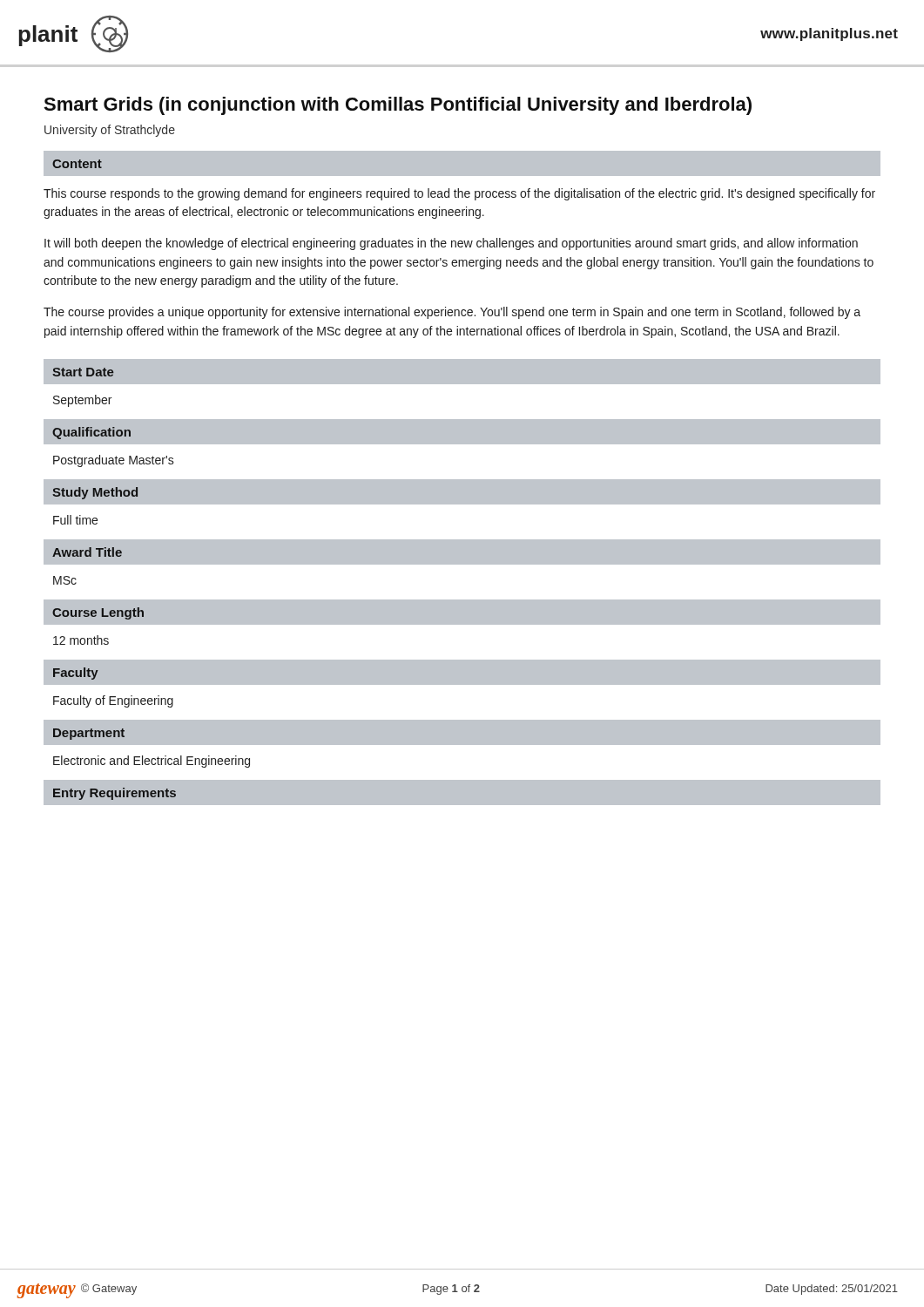Locate the block starting "Entry Requirements"
The image size is (924, 1307).
click(114, 792)
